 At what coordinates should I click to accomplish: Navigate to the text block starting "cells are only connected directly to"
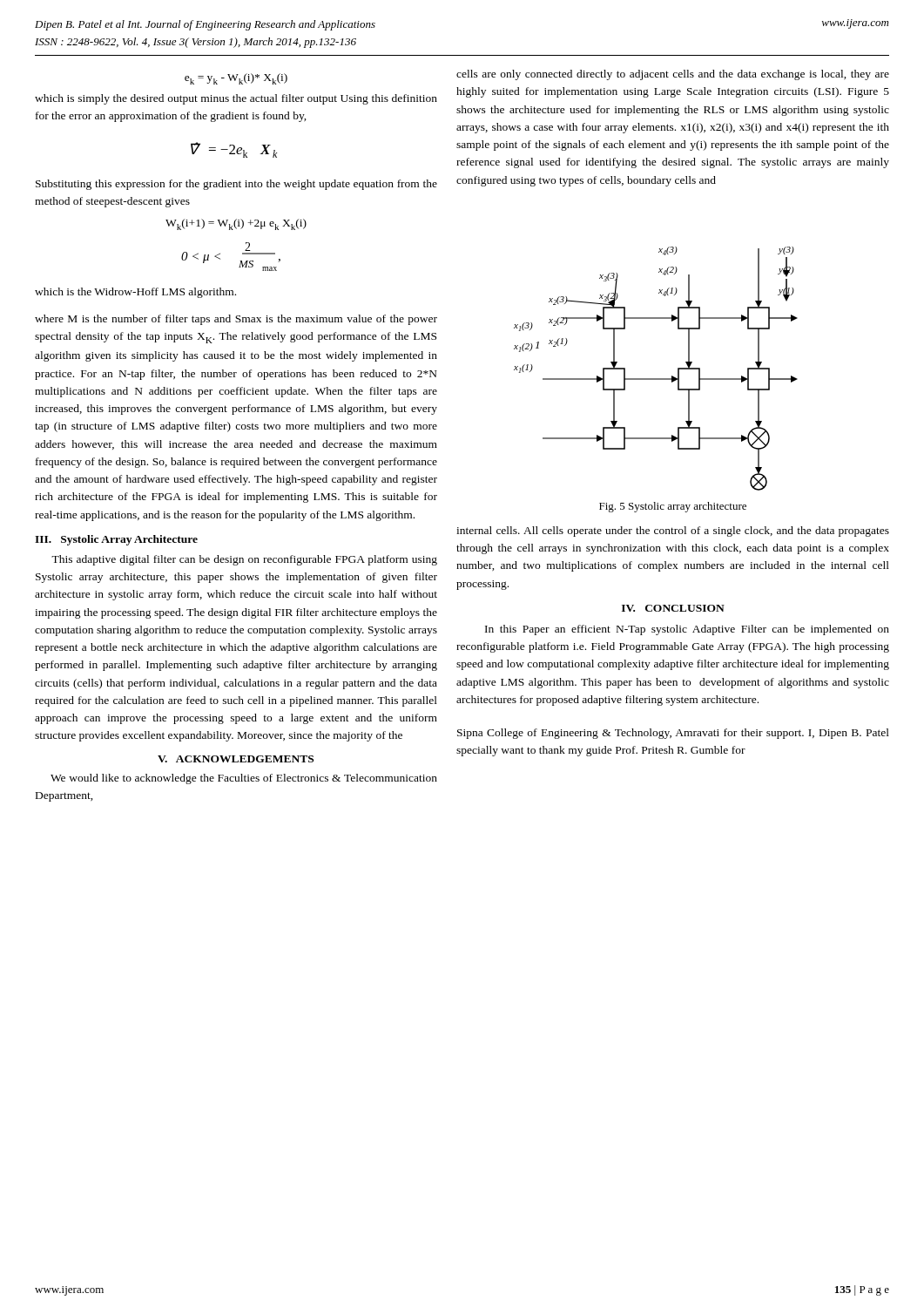coord(673,127)
